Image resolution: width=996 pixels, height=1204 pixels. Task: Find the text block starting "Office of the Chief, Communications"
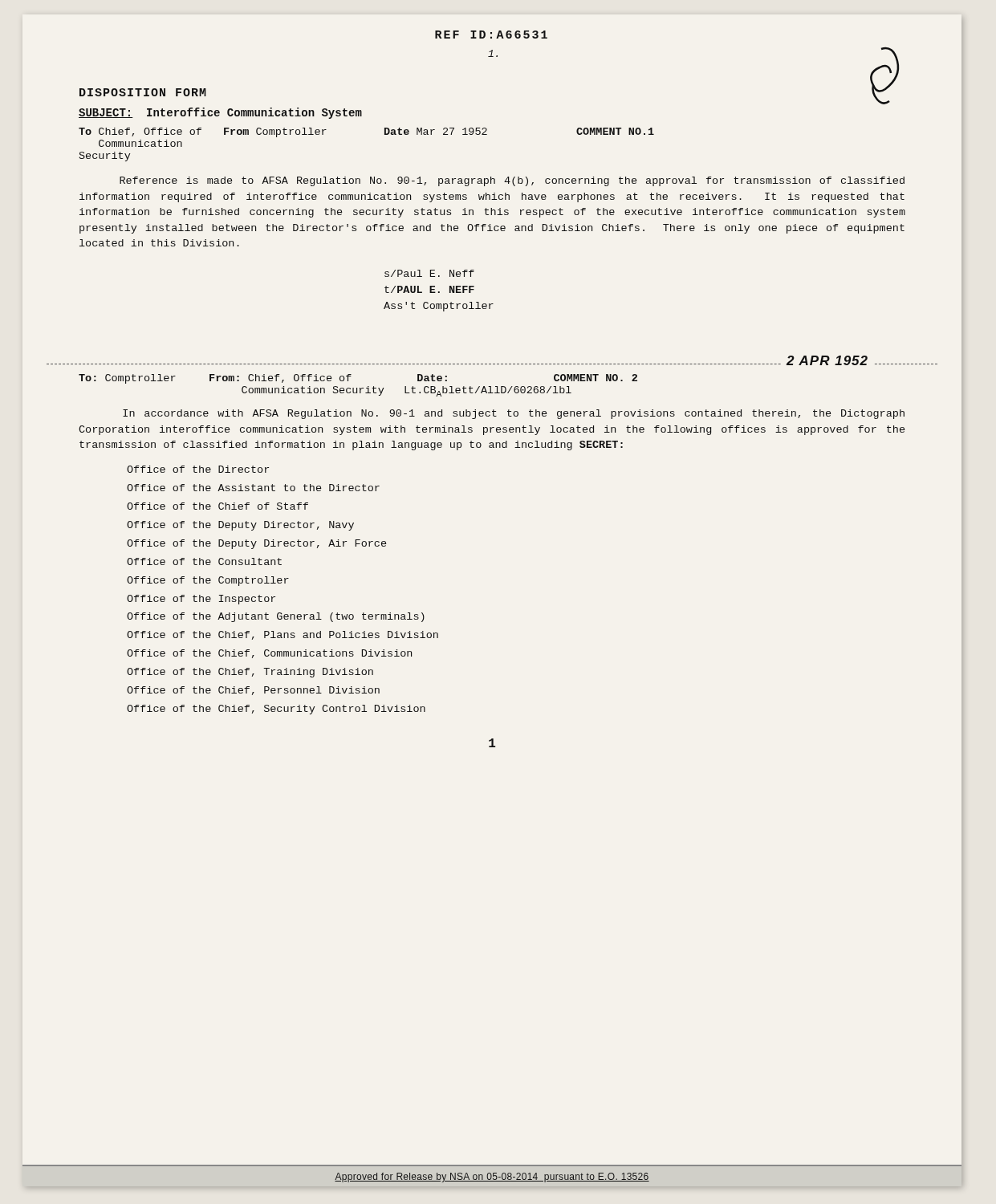pos(270,654)
